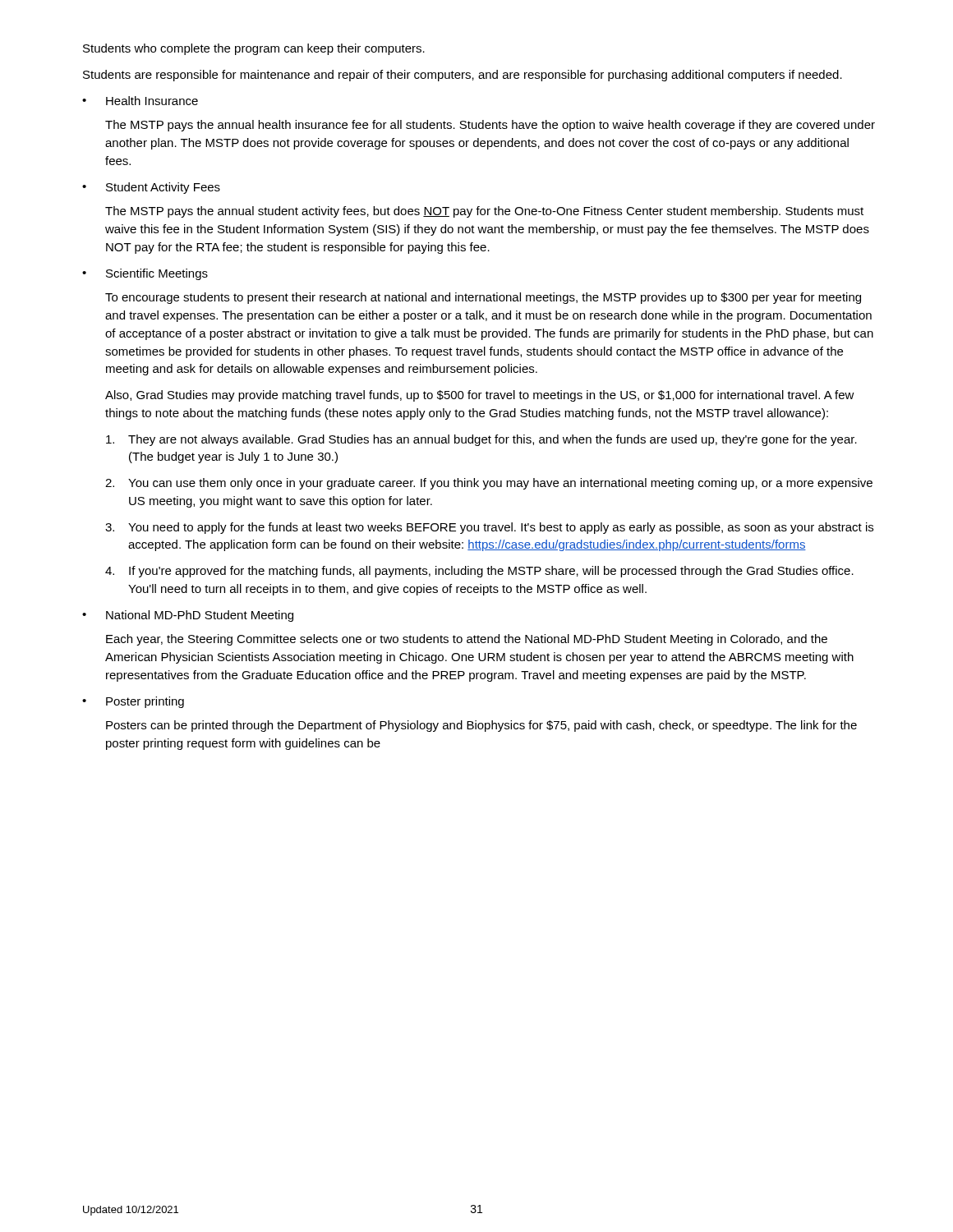This screenshot has height=1232, width=953.
Task: Point to the block beginning "3. You need to"
Action: point(492,536)
